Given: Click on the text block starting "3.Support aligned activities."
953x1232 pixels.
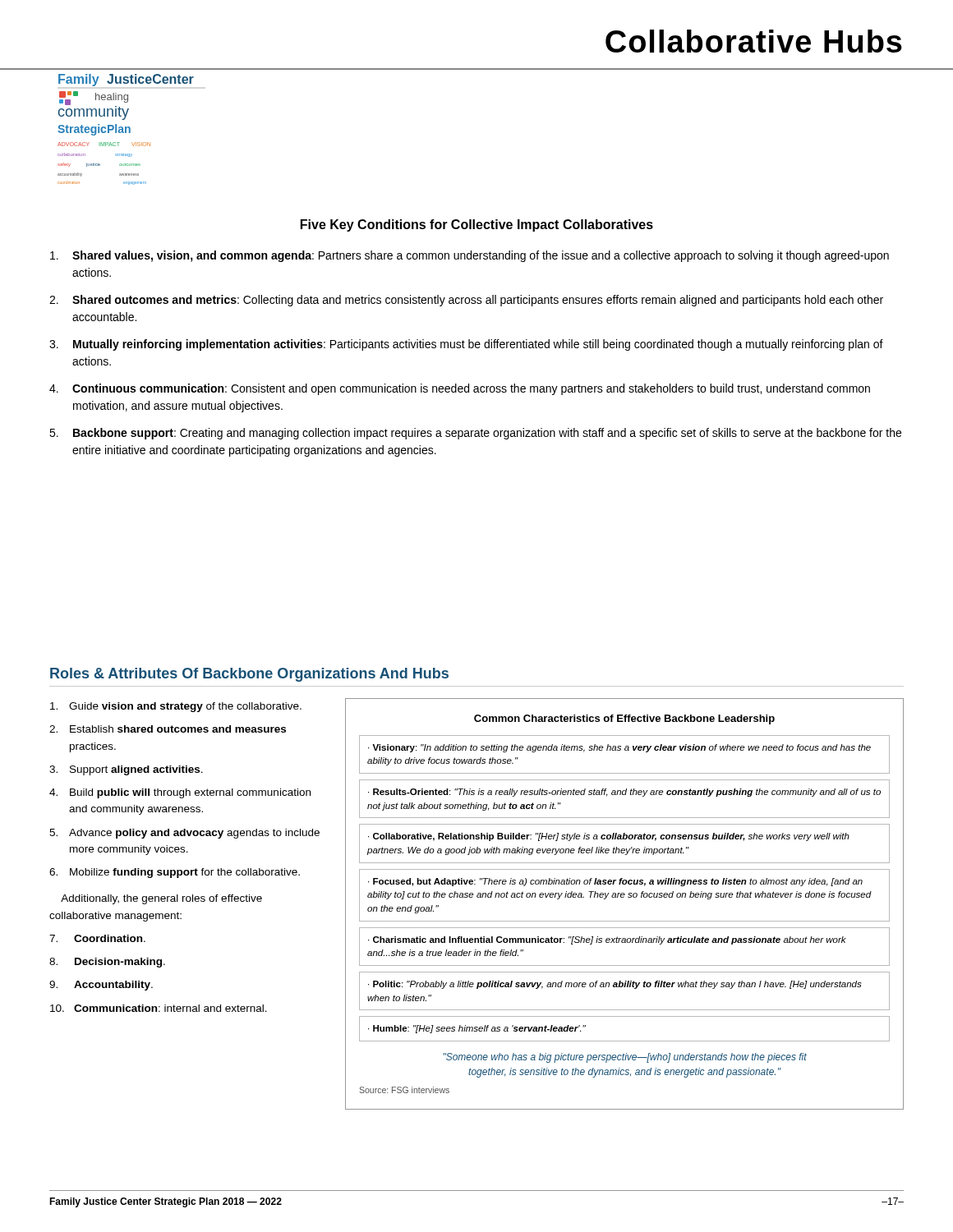Looking at the screenshot, I should pos(185,769).
